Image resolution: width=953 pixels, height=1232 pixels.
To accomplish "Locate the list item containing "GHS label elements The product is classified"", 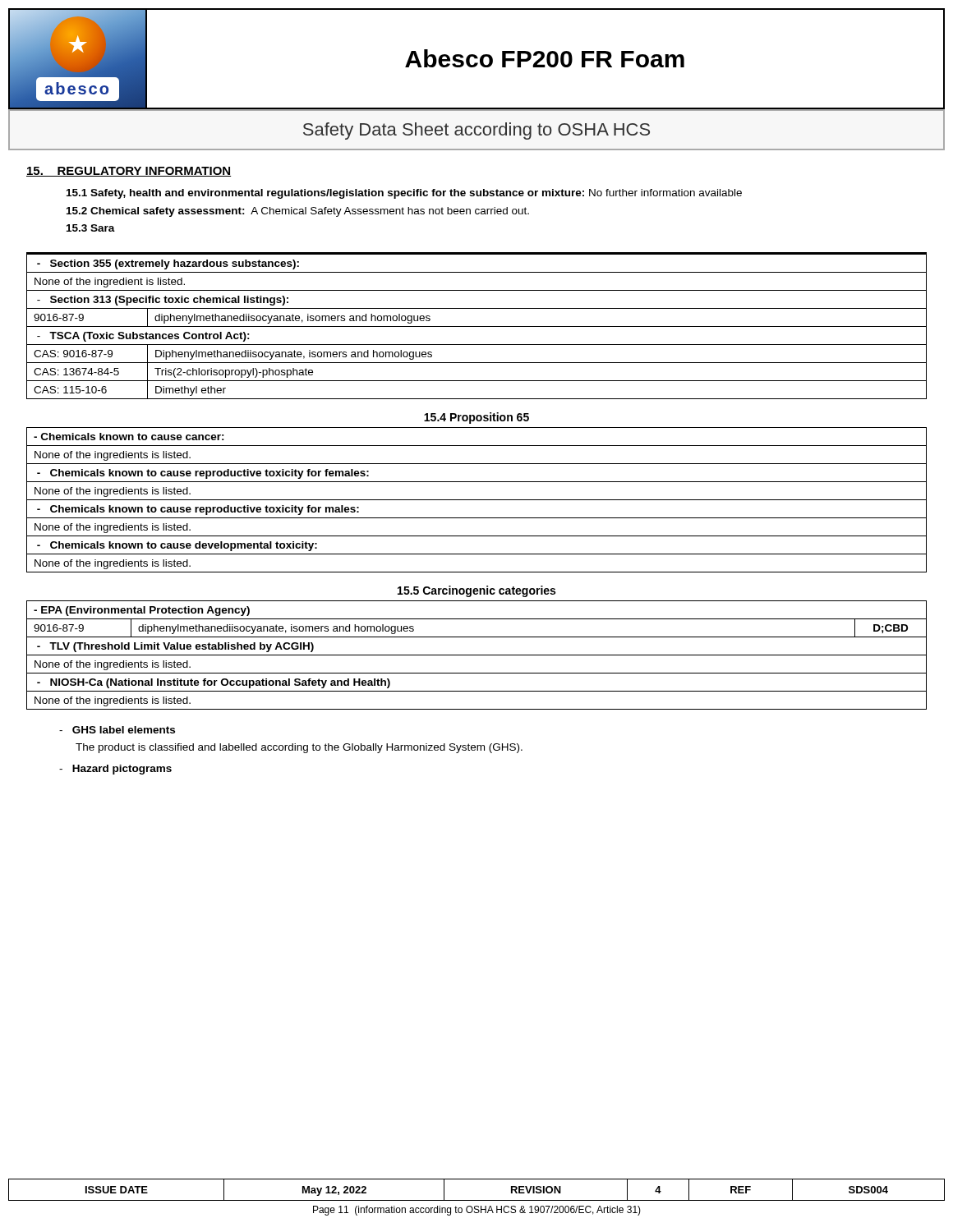I will click(x=291, y=738).
